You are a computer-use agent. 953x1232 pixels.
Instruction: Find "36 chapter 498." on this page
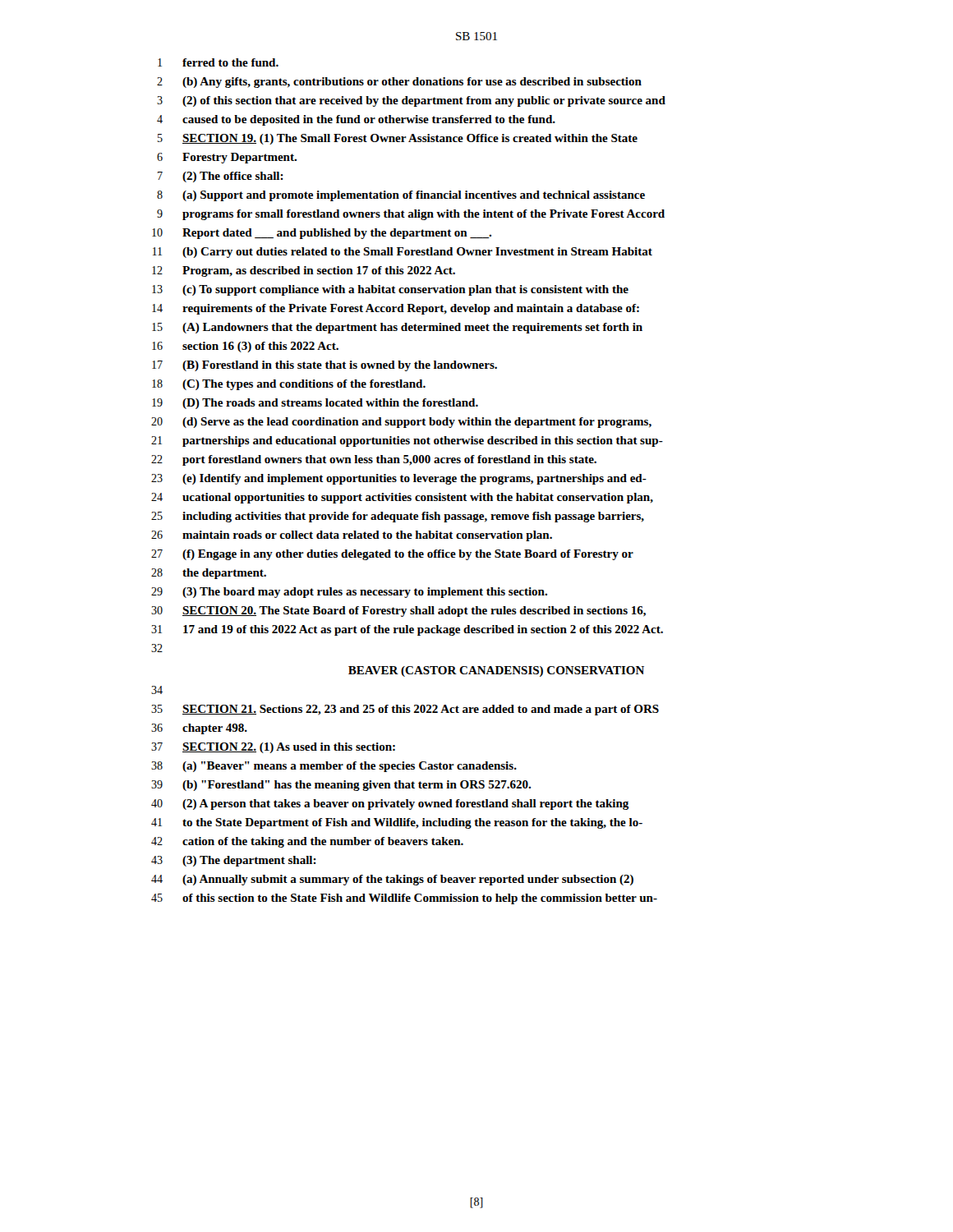[199, 729]
